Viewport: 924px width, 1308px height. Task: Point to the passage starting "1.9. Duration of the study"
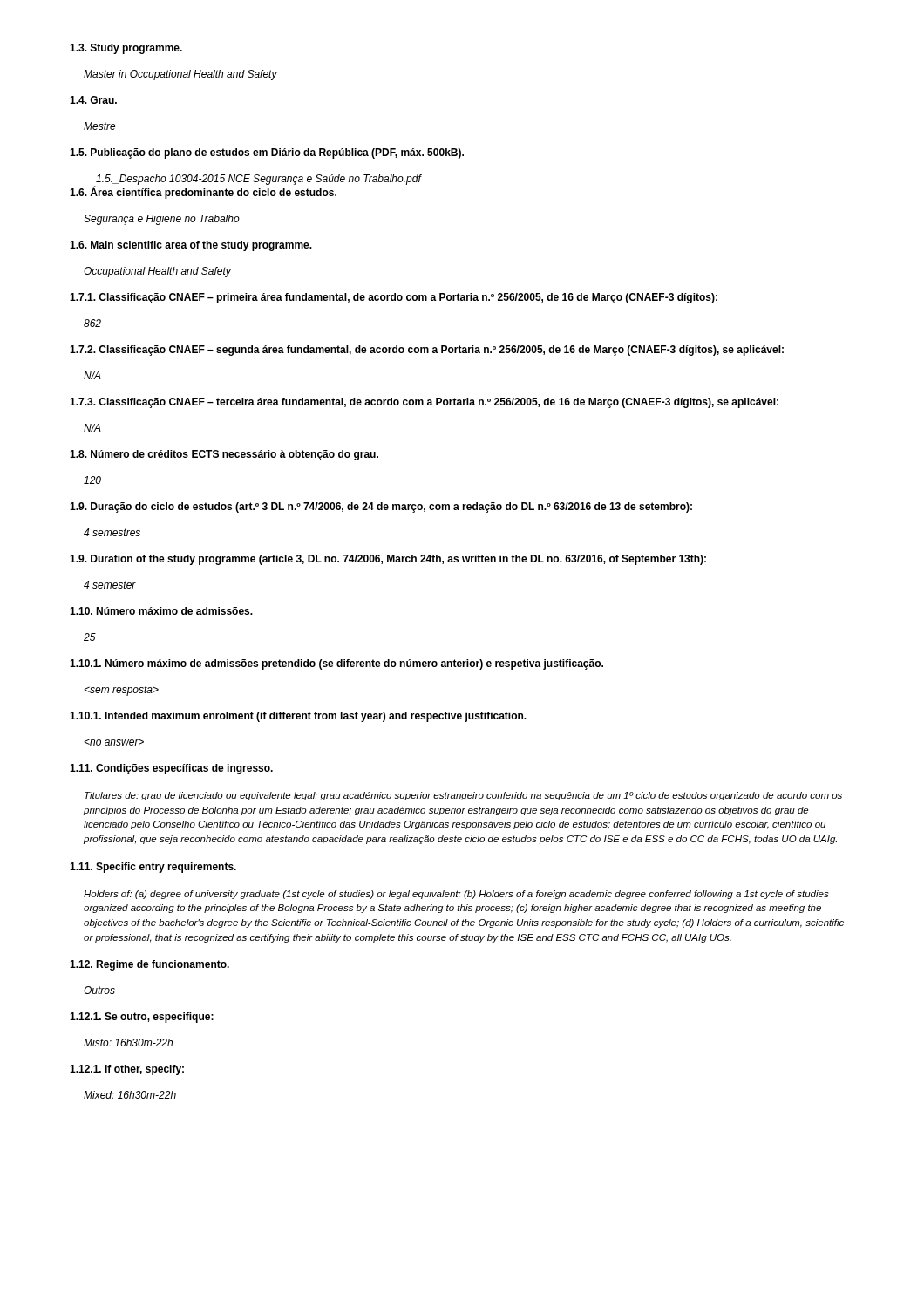pos(388,559)
